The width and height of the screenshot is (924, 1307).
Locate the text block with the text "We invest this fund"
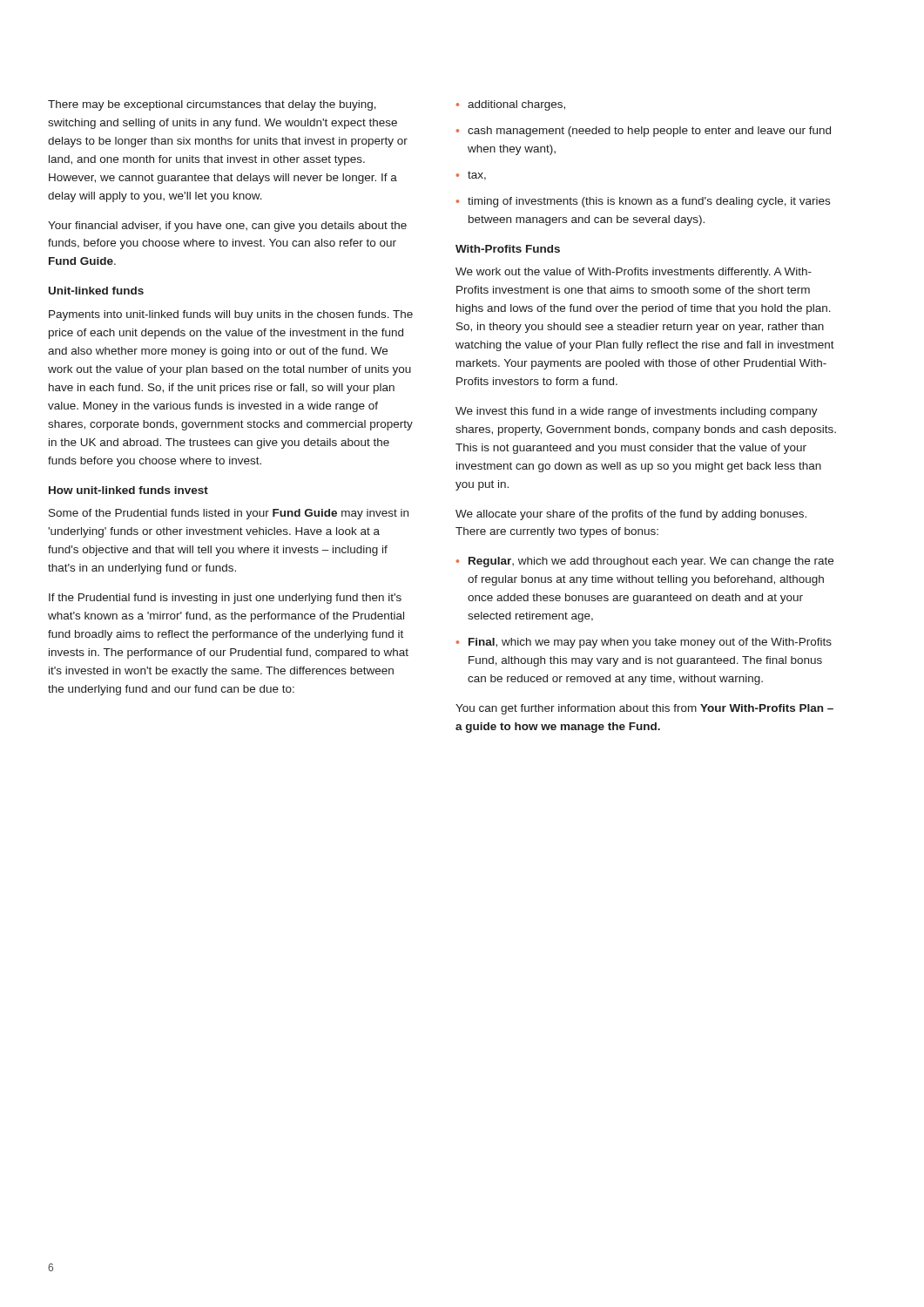coord(647,448)
